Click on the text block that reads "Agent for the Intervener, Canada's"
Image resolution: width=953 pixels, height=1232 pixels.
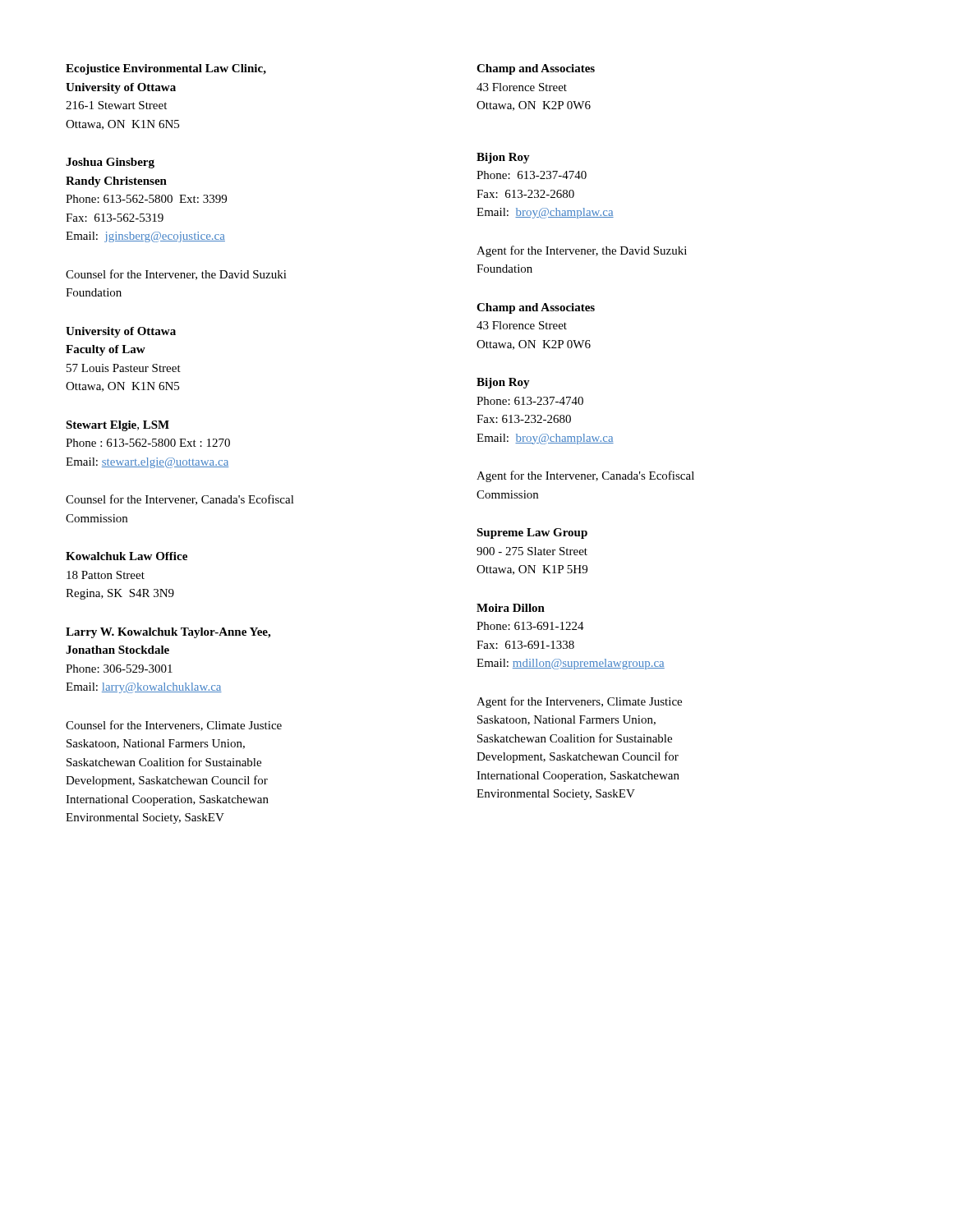coord(682,485)
